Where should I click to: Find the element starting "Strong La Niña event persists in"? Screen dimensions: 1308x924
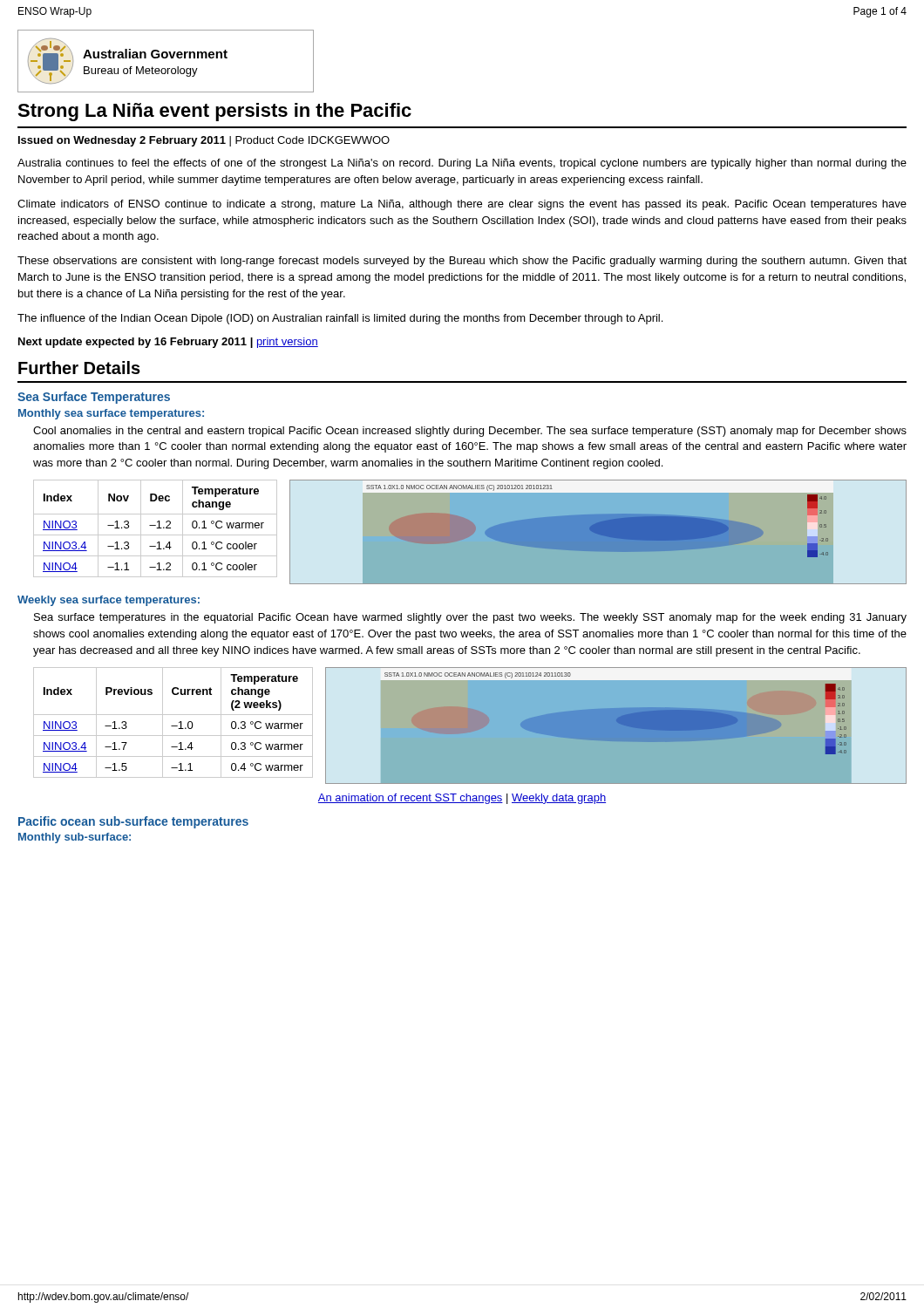click(215, 110)
